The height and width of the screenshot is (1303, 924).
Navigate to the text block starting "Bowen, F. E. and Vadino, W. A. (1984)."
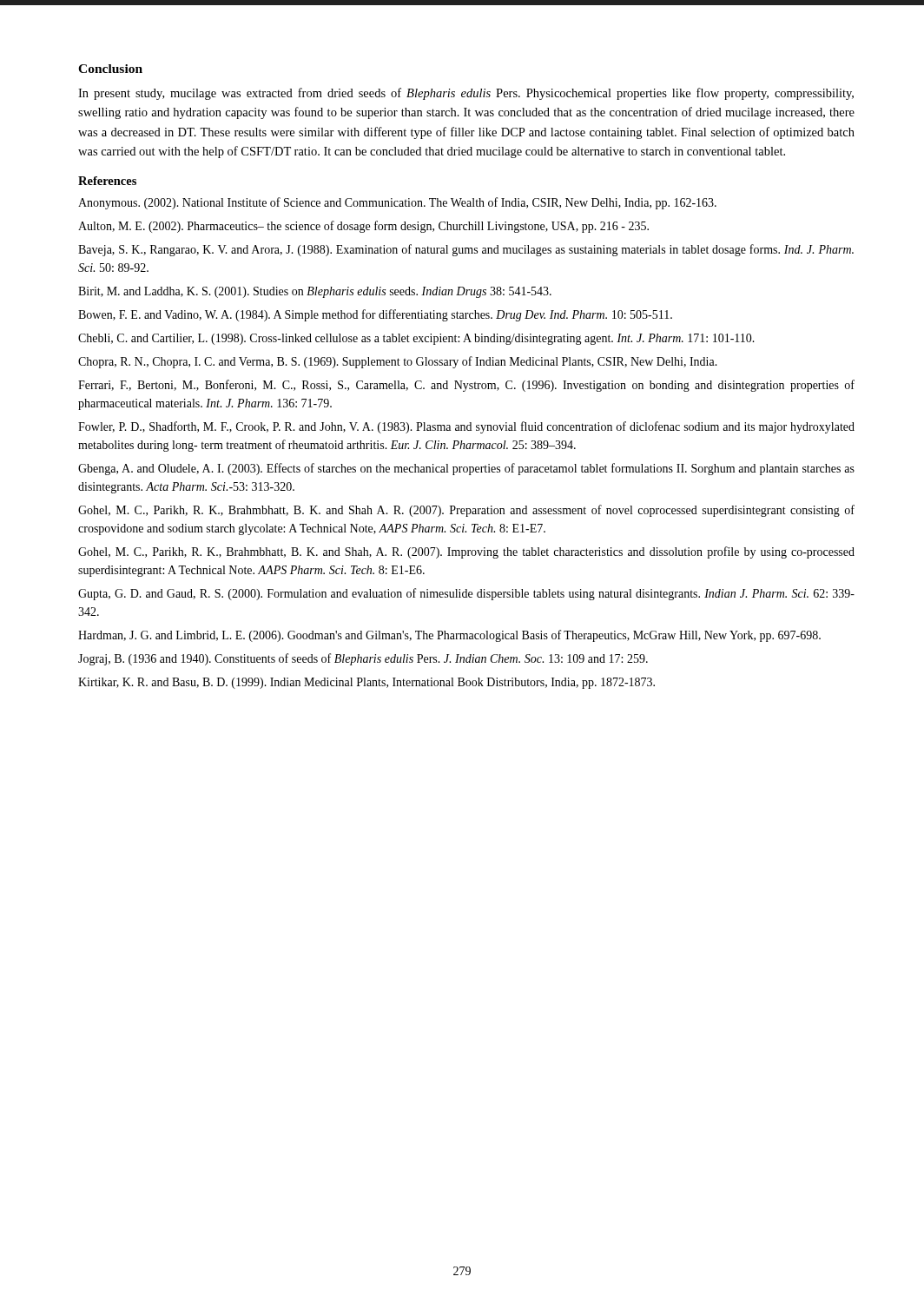375,315
